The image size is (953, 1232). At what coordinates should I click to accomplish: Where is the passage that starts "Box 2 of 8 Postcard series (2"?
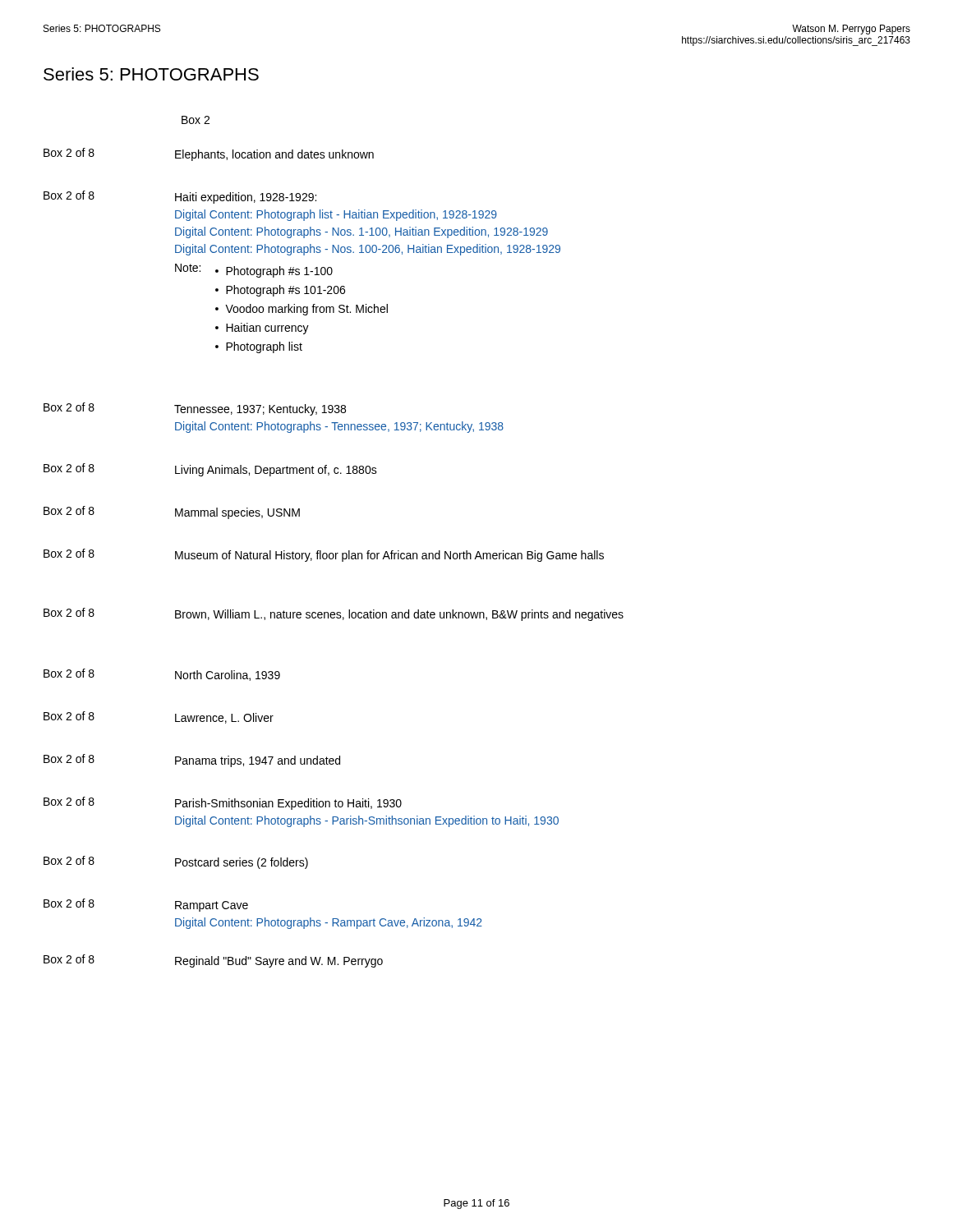point(176,862)
